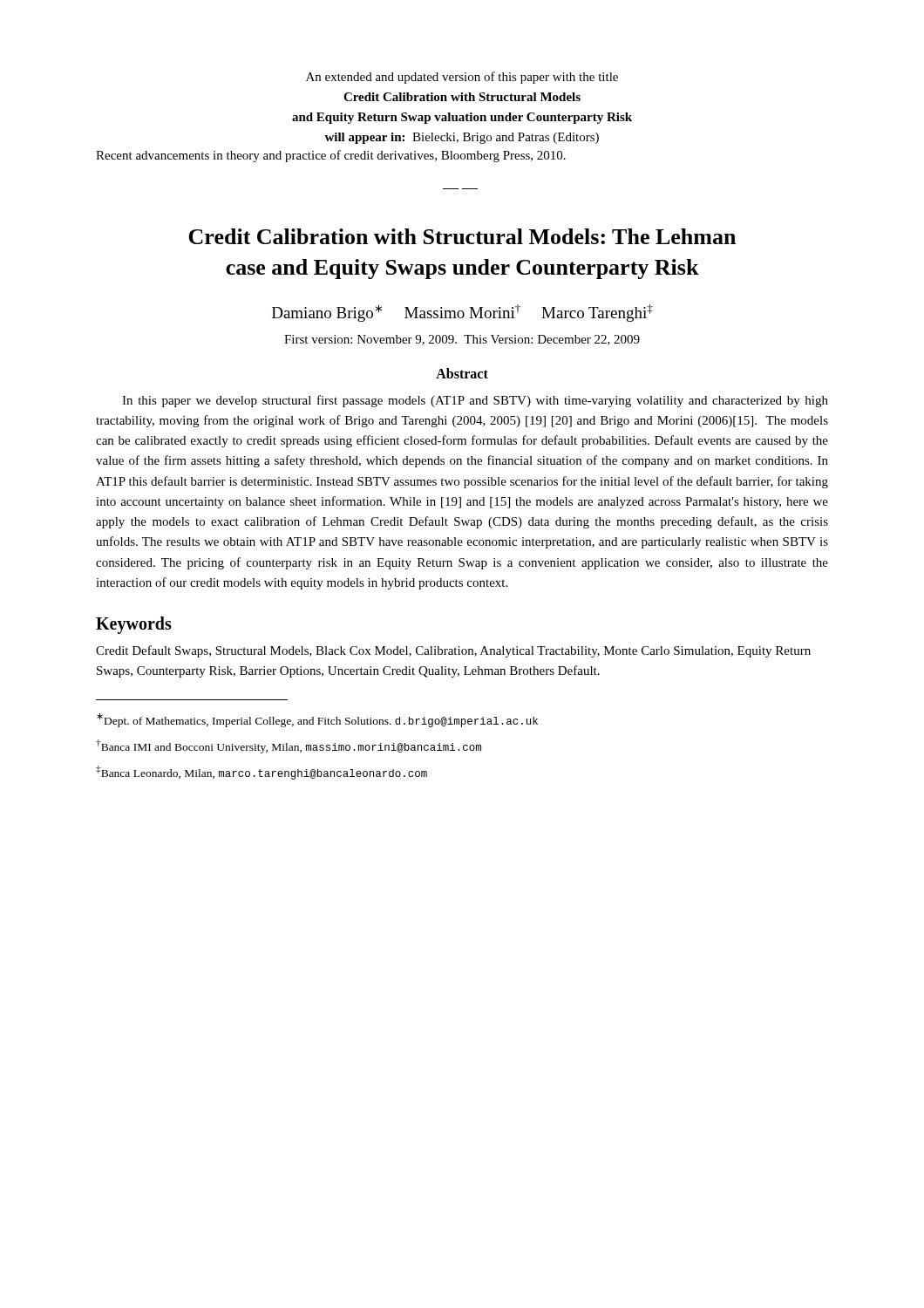Navigate to the block starting "∗Dept. of Mathematics,"
Image resolution: width=924 pixels, height=1308 pixels.
[317, 719]
